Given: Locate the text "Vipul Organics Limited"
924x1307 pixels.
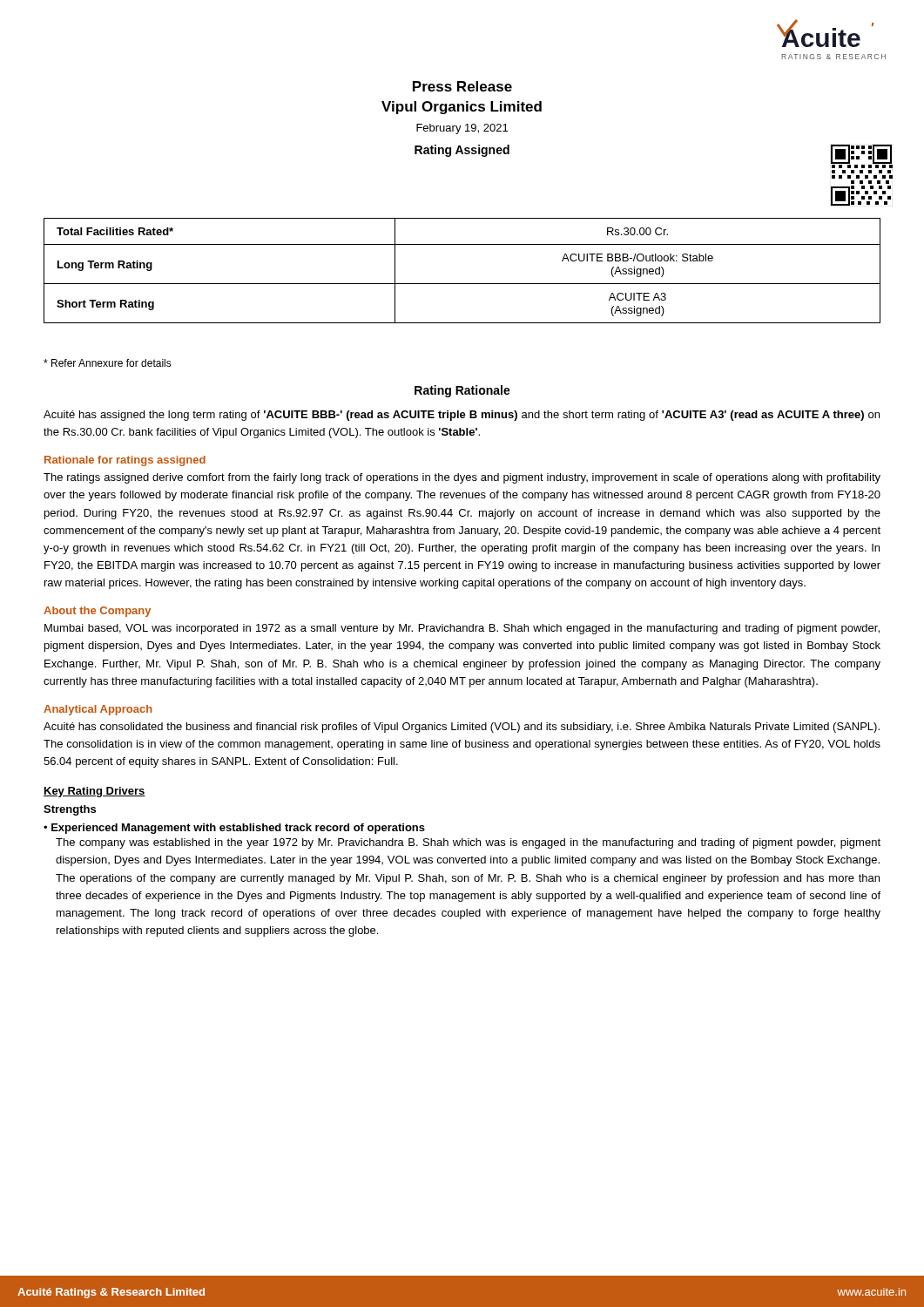Looking at the screenshot, I should click(462, 107).
